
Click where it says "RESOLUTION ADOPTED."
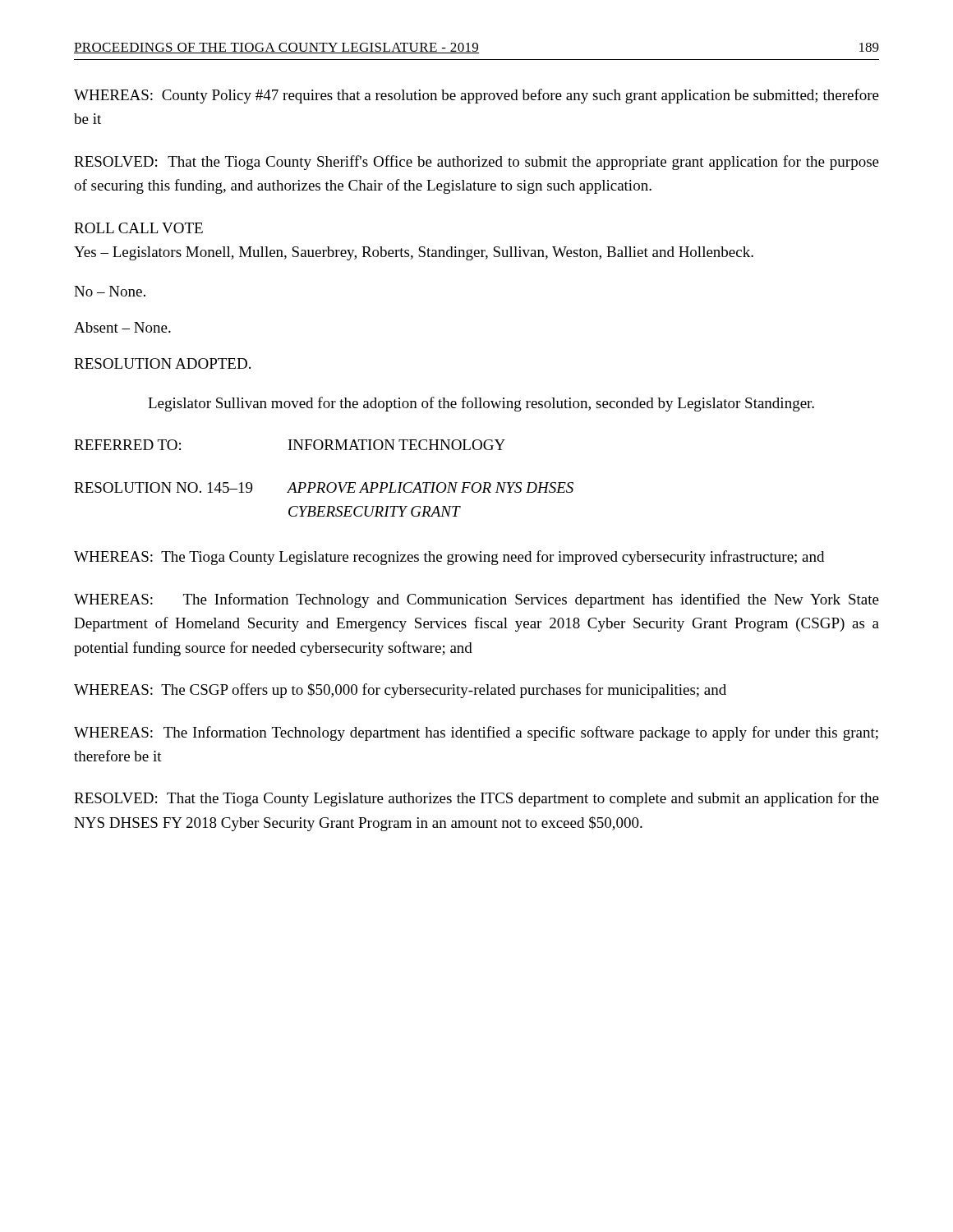163,363
